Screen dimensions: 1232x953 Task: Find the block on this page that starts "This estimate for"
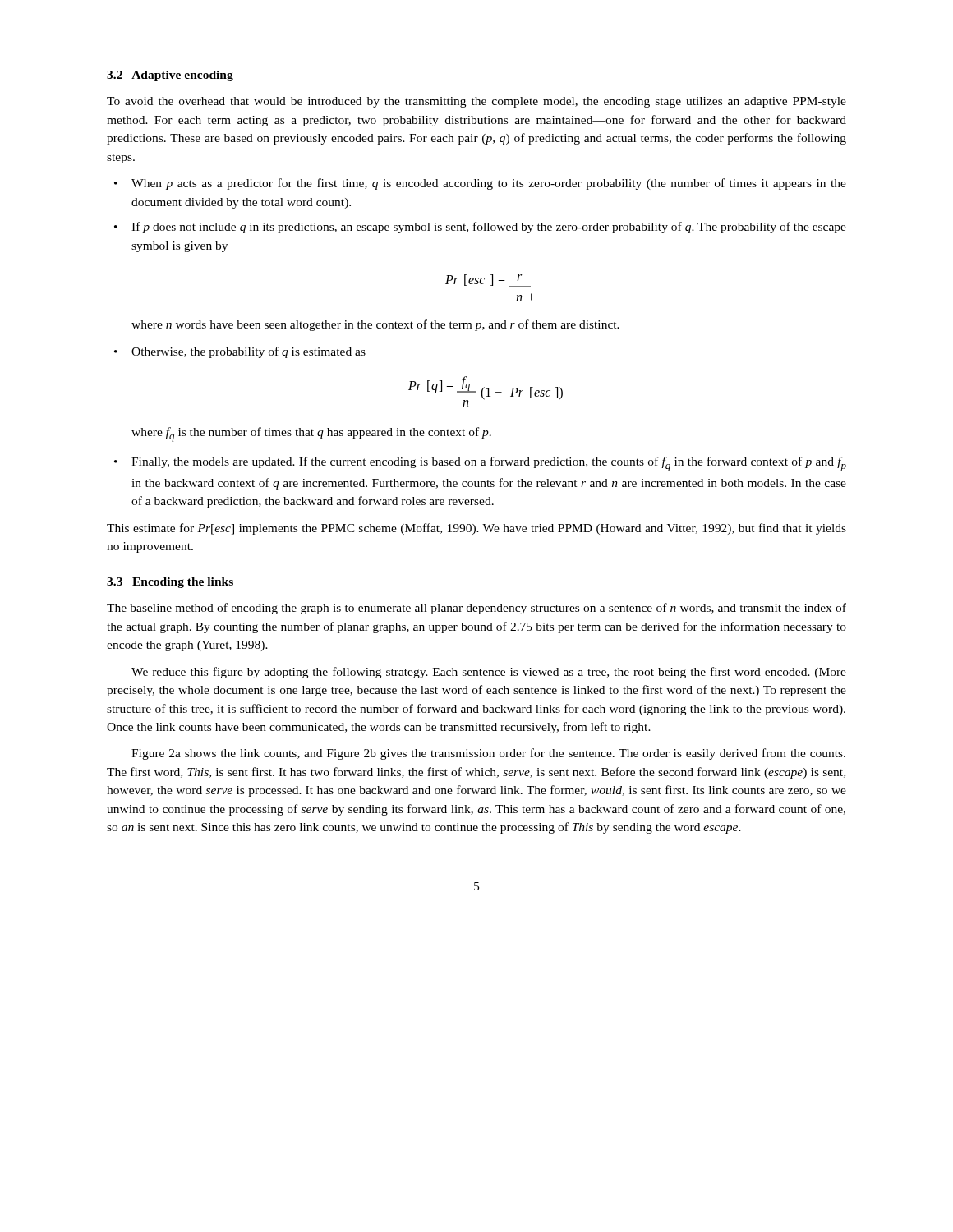click(x=476, y=537)
